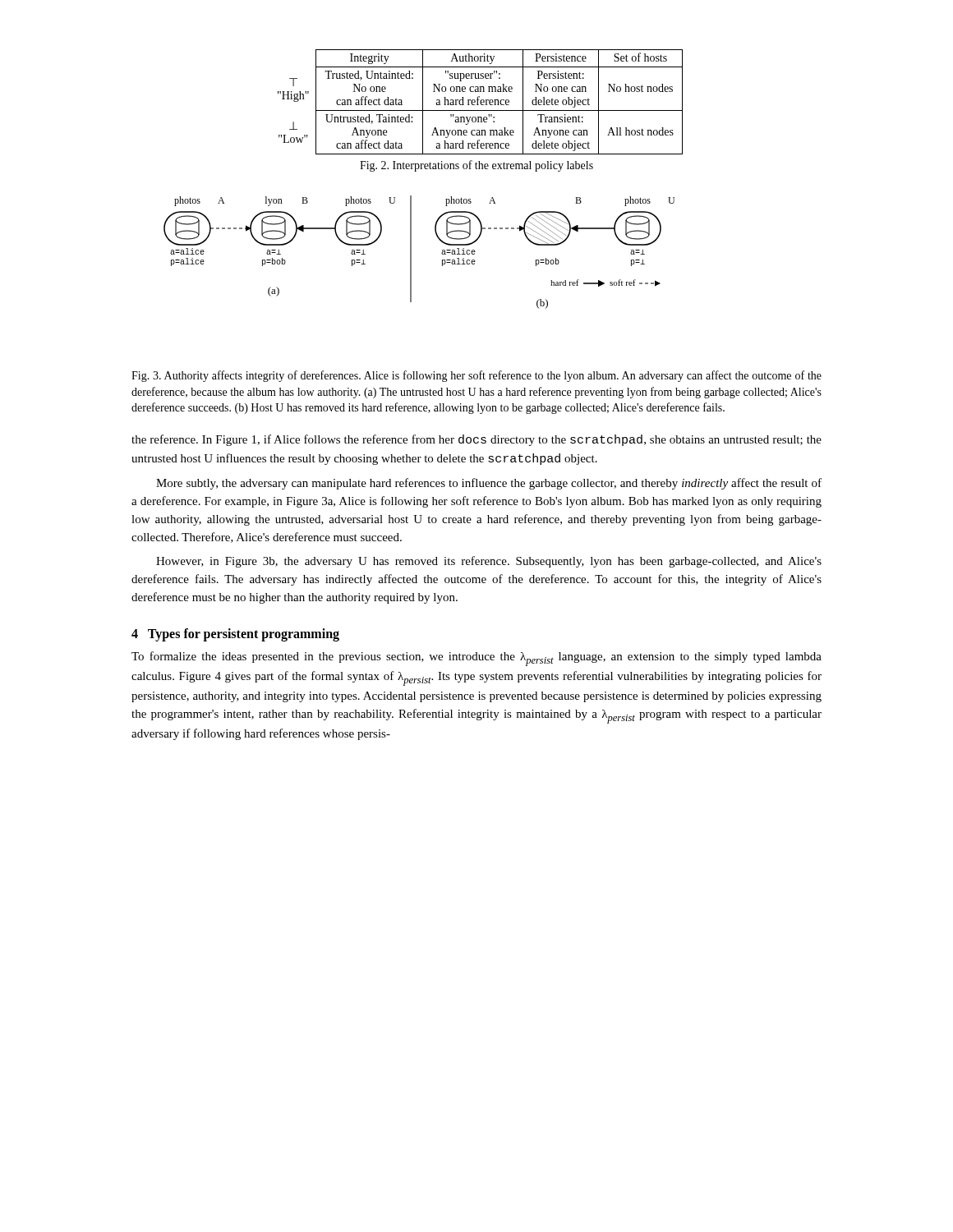Where is the passage that starts "More subtly, the adversary can manipulate hard"?

476,511
